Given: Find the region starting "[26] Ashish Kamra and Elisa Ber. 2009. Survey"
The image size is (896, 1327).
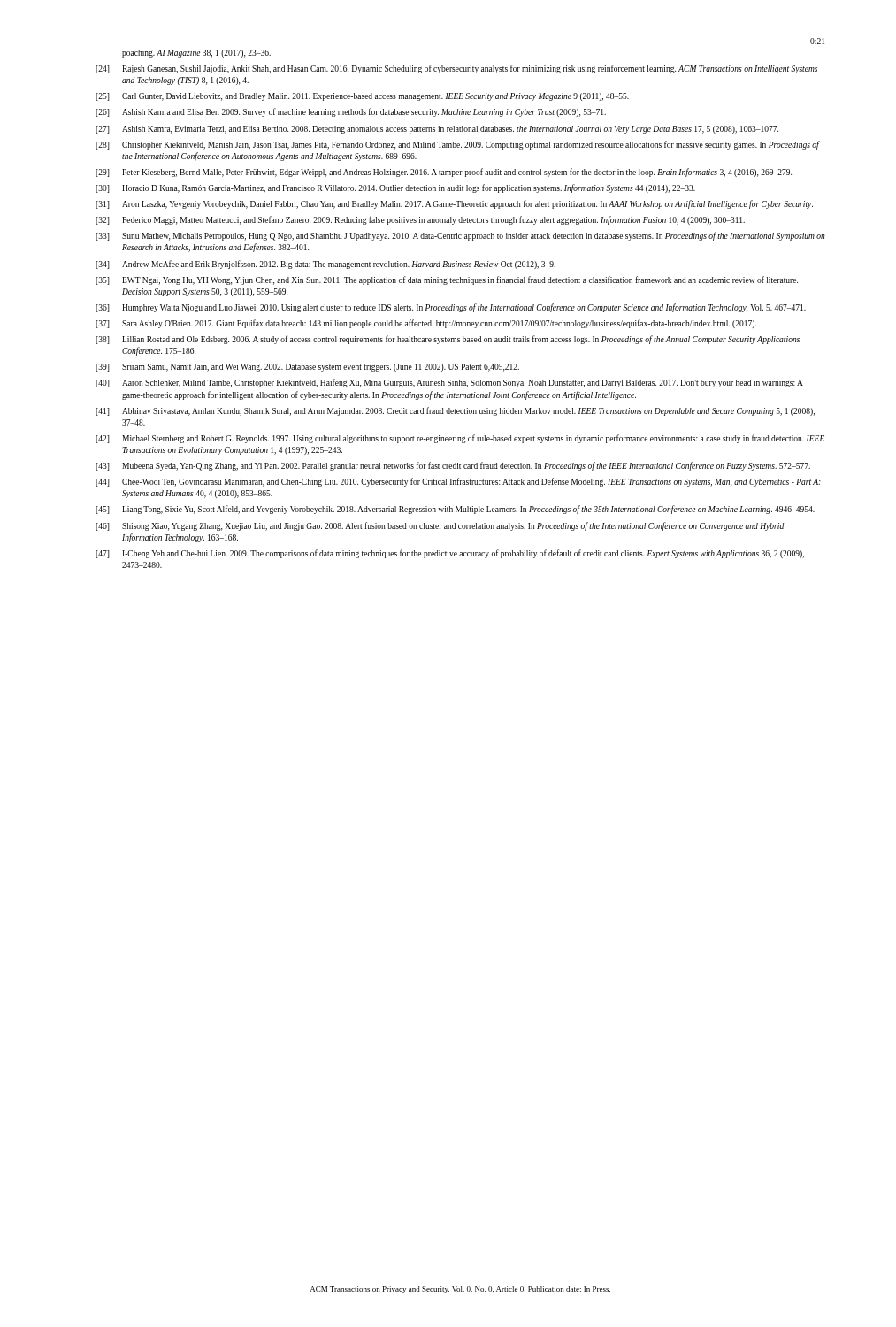Looking at the screenshot, I should [x=460, y=113].
